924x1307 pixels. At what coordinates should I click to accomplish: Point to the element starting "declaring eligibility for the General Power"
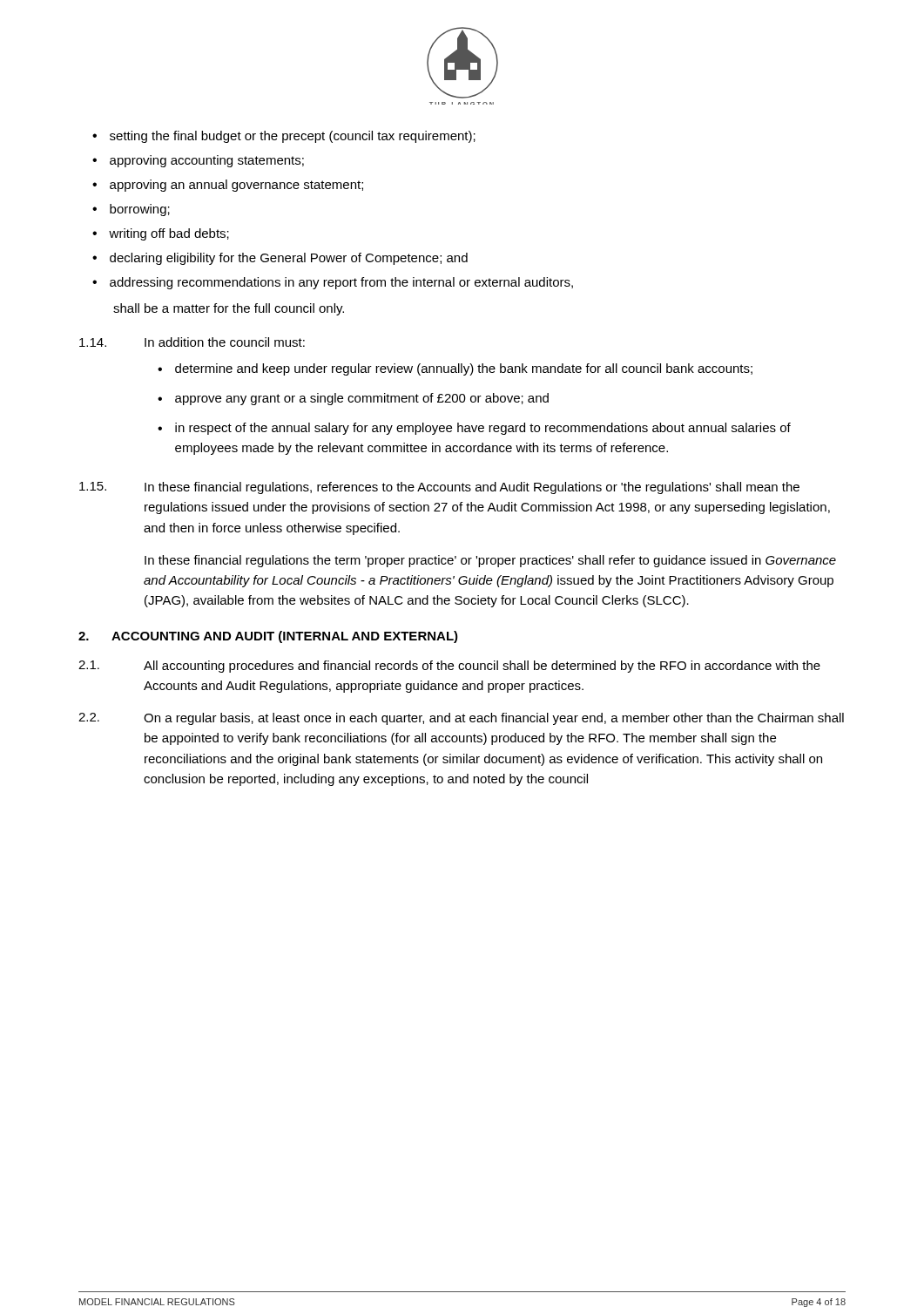(x=462, y=258)
